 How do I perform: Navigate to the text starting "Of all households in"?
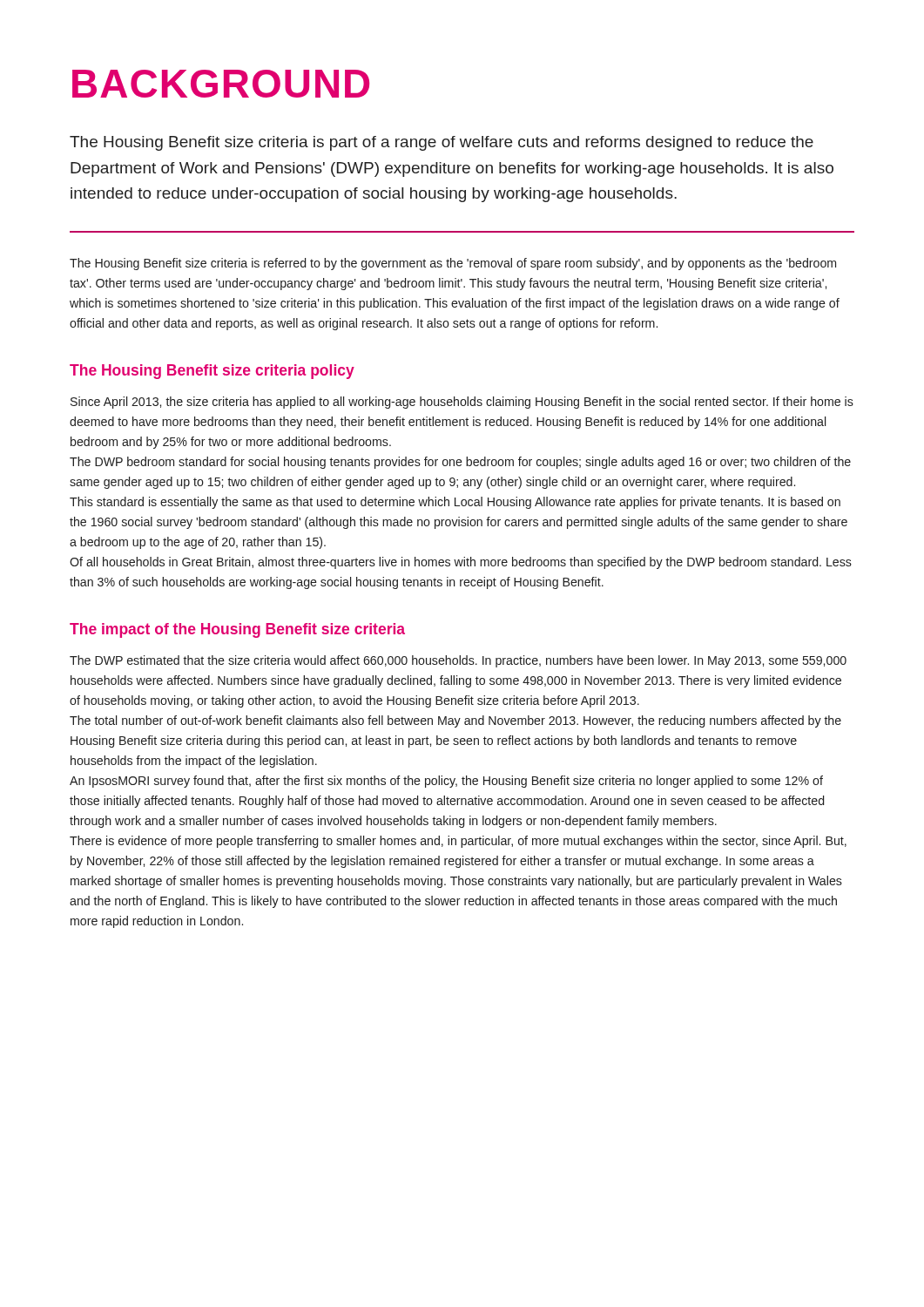461,572
